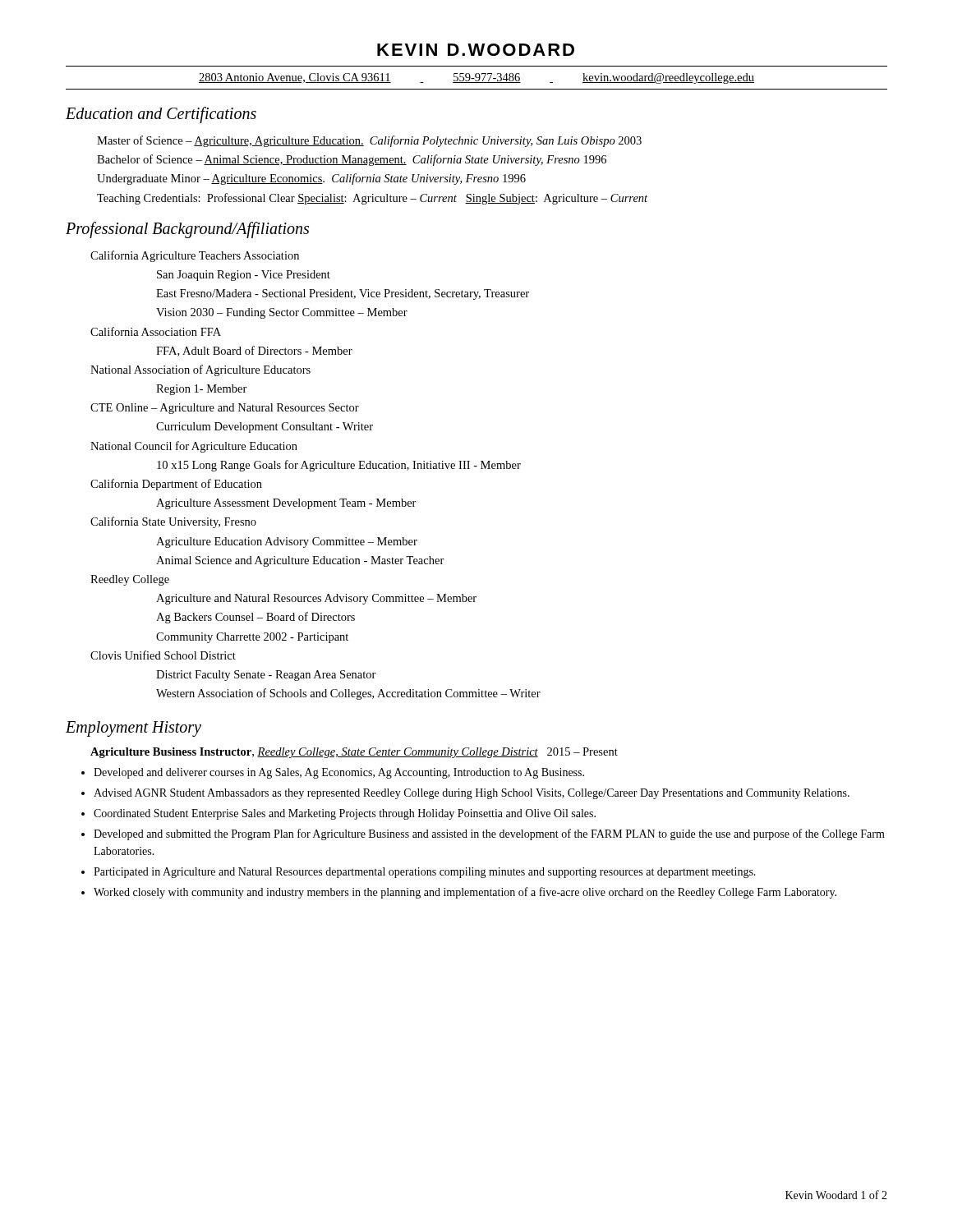
Task: Locate the section header with the text "Professional Background/Affiliations"
Action: 187,230
